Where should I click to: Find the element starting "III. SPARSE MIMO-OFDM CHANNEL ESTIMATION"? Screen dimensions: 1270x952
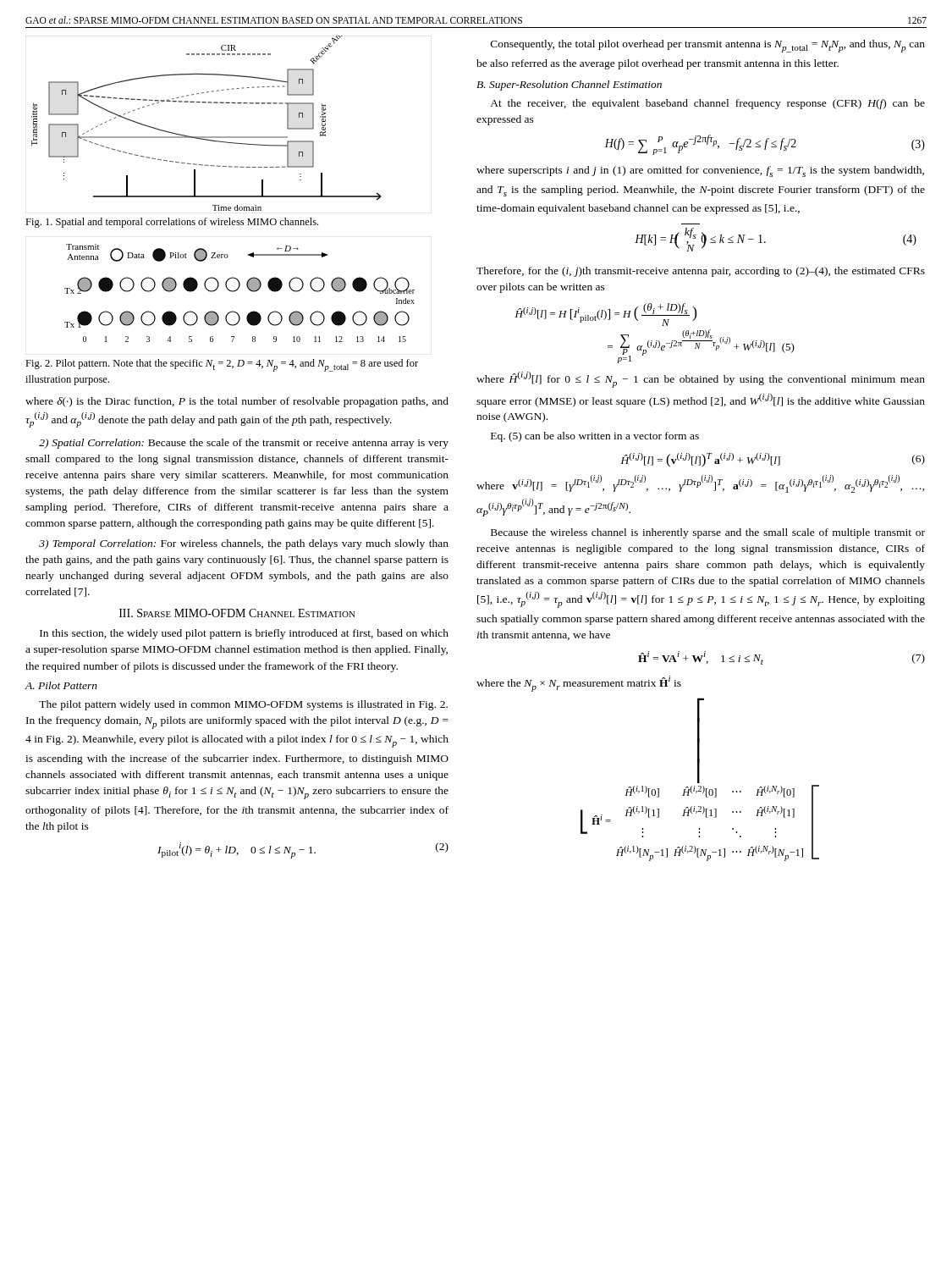[x=237, y=614]
